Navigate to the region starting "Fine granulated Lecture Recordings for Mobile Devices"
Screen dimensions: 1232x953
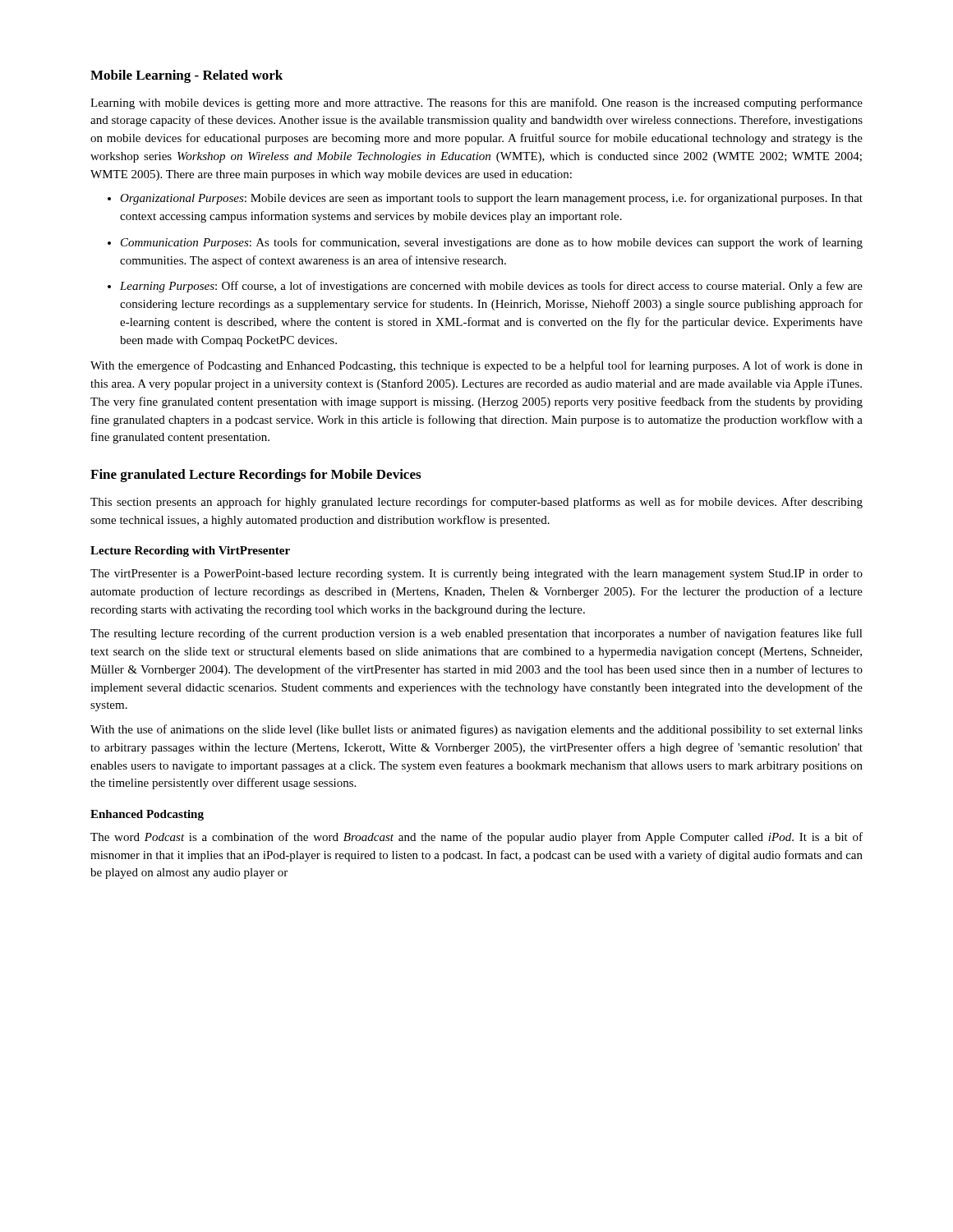[256, 476]
